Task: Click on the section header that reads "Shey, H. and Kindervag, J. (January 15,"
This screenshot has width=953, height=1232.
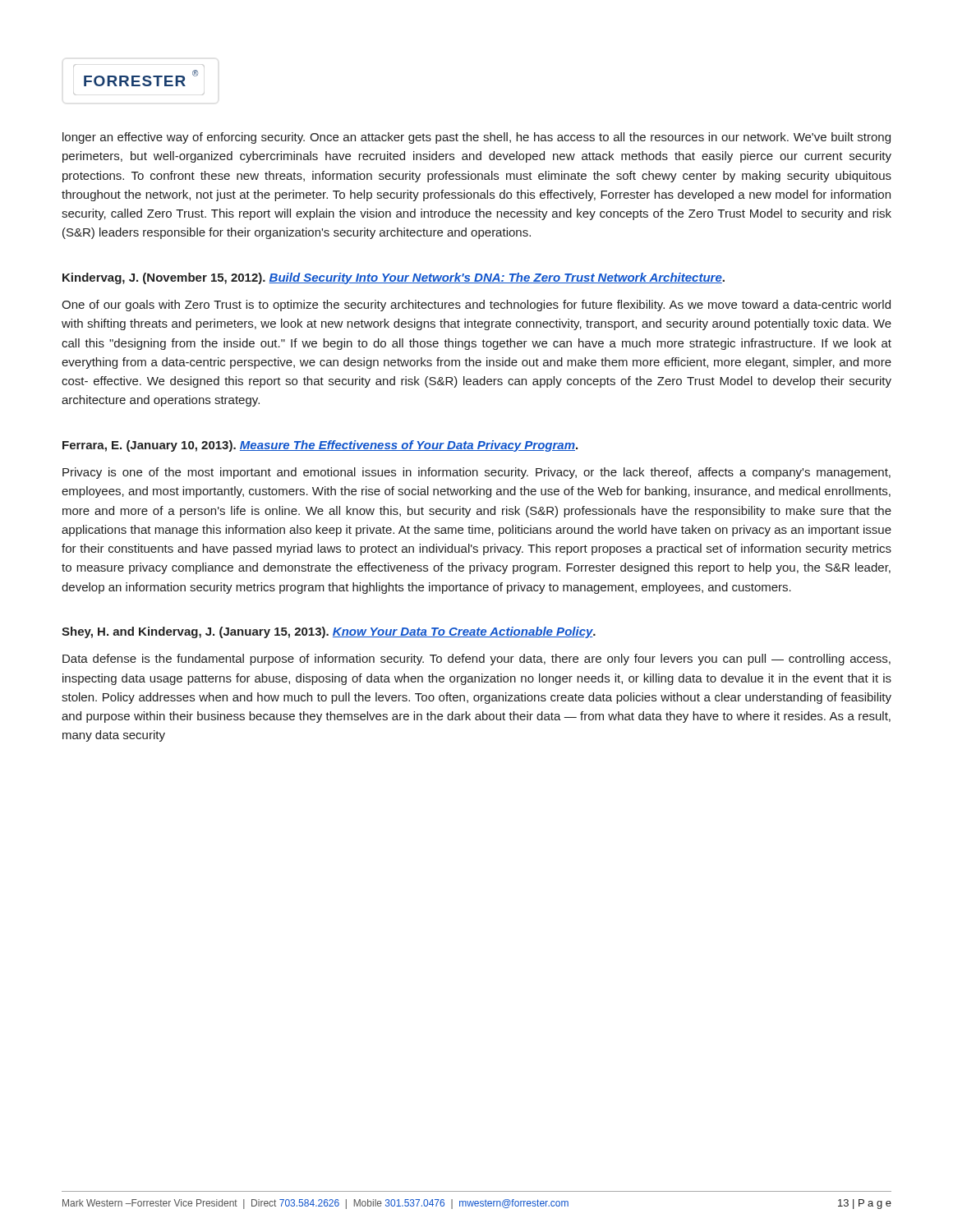Action: [x=329, y=631]
